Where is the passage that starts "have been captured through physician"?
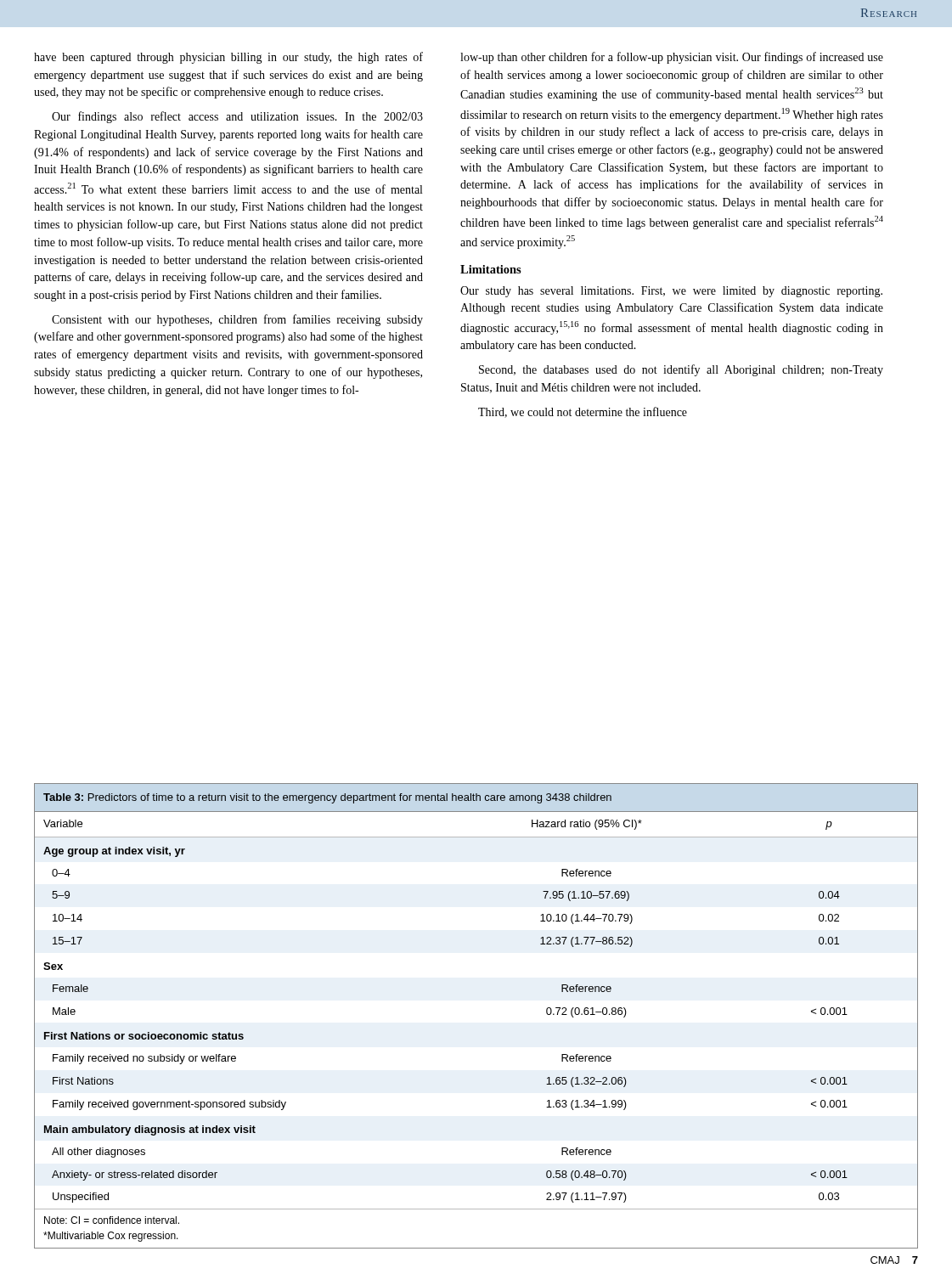 click(x=228, y=224)
